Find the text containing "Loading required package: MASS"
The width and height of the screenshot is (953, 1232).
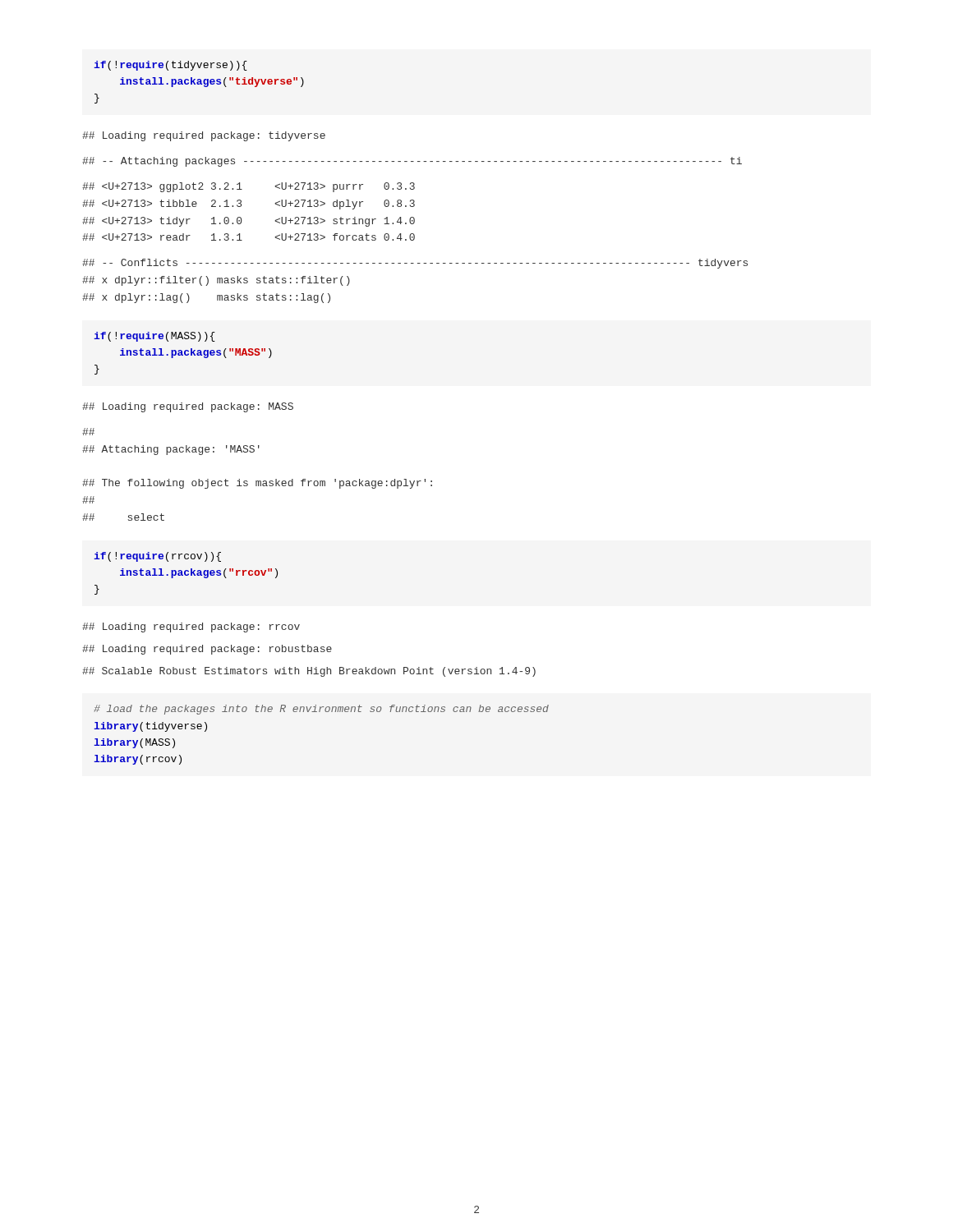tap(188, 407)
